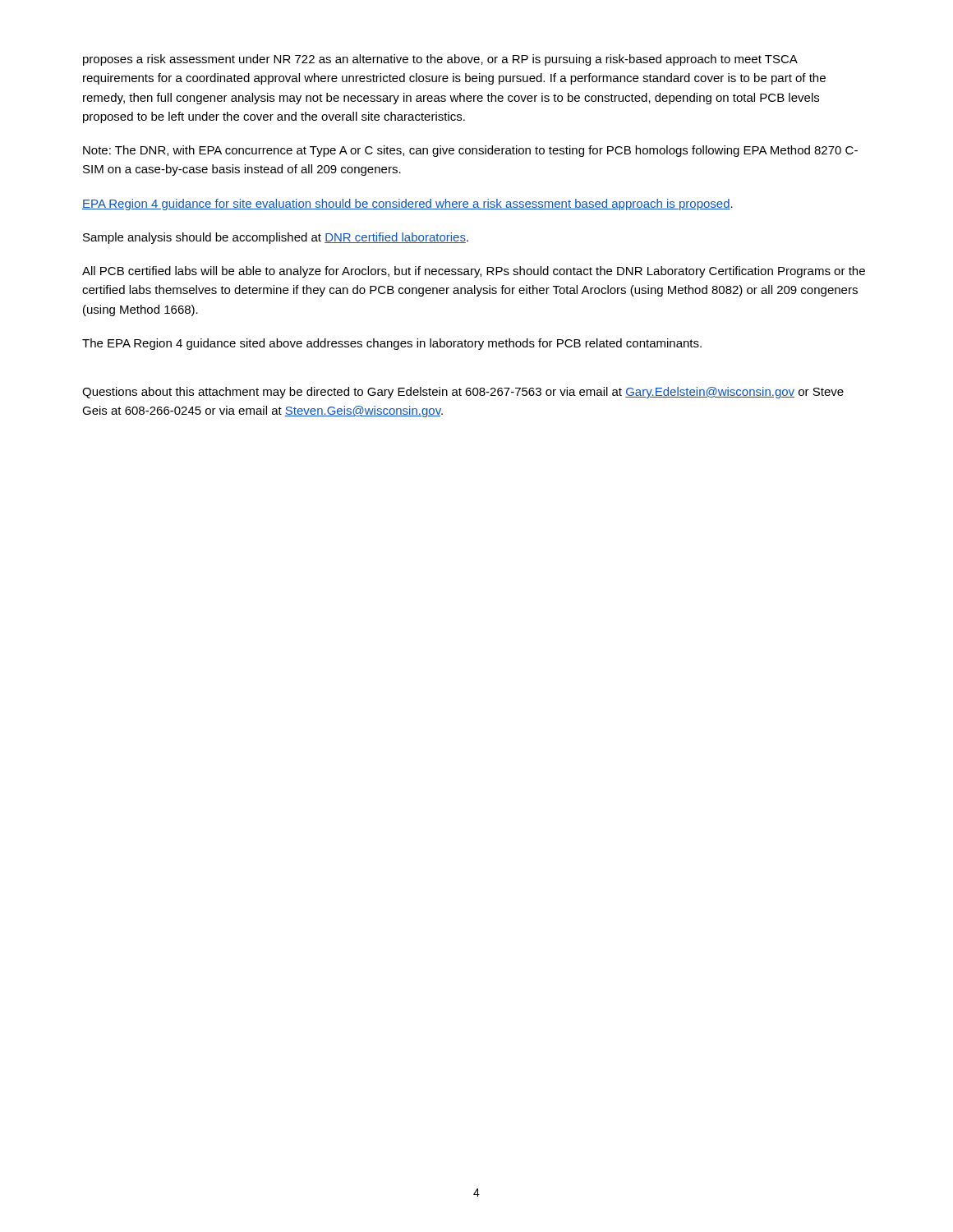Screen dimensions: 1232x953
Task: Where is the passage that starts "EPA Region 4 guidance for"?
Action: pyautogui.click(x=408, y=203)
